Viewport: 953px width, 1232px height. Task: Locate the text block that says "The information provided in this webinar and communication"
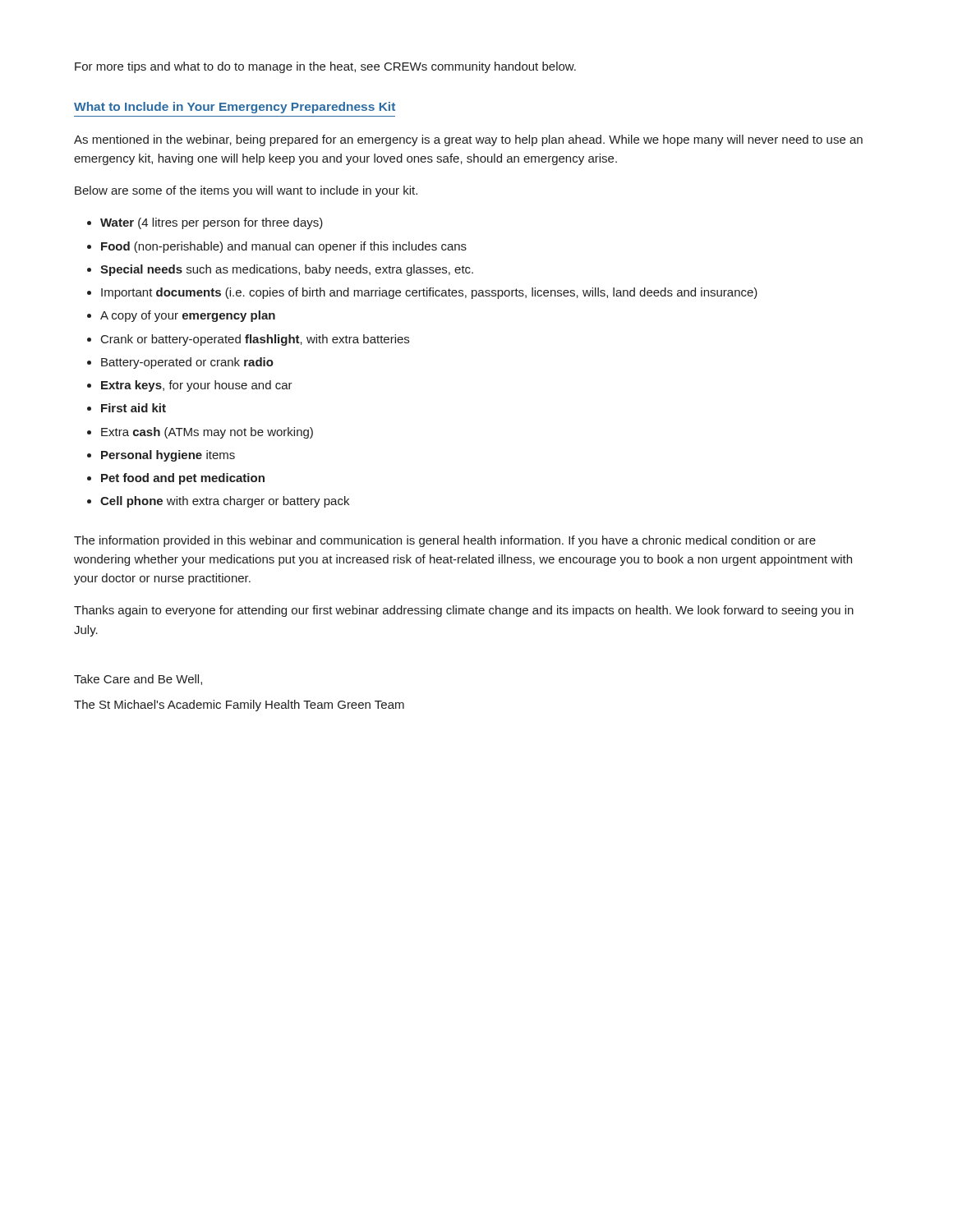click(463, 559)
